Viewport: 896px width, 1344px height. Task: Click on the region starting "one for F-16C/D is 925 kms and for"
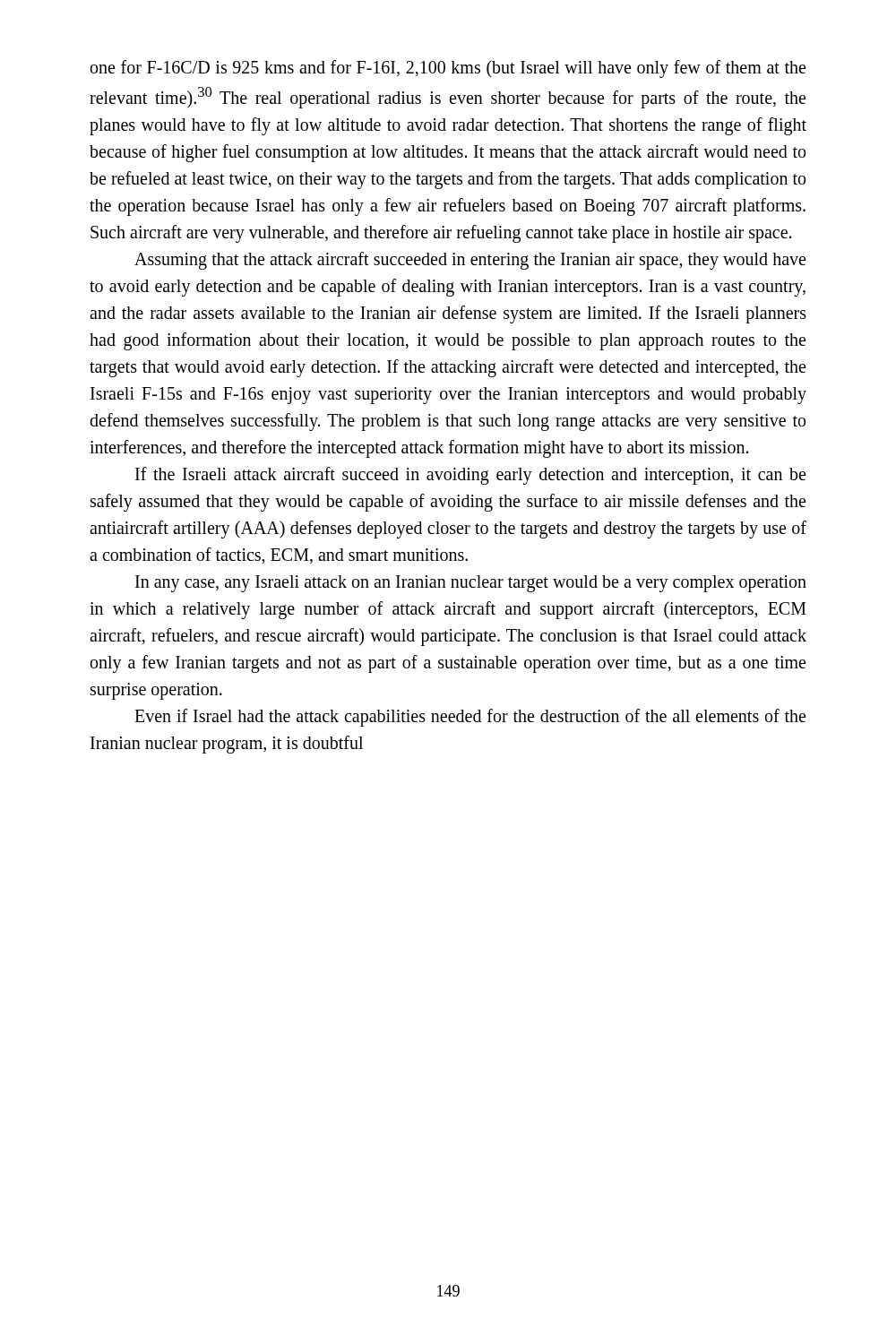pos(448,149)
